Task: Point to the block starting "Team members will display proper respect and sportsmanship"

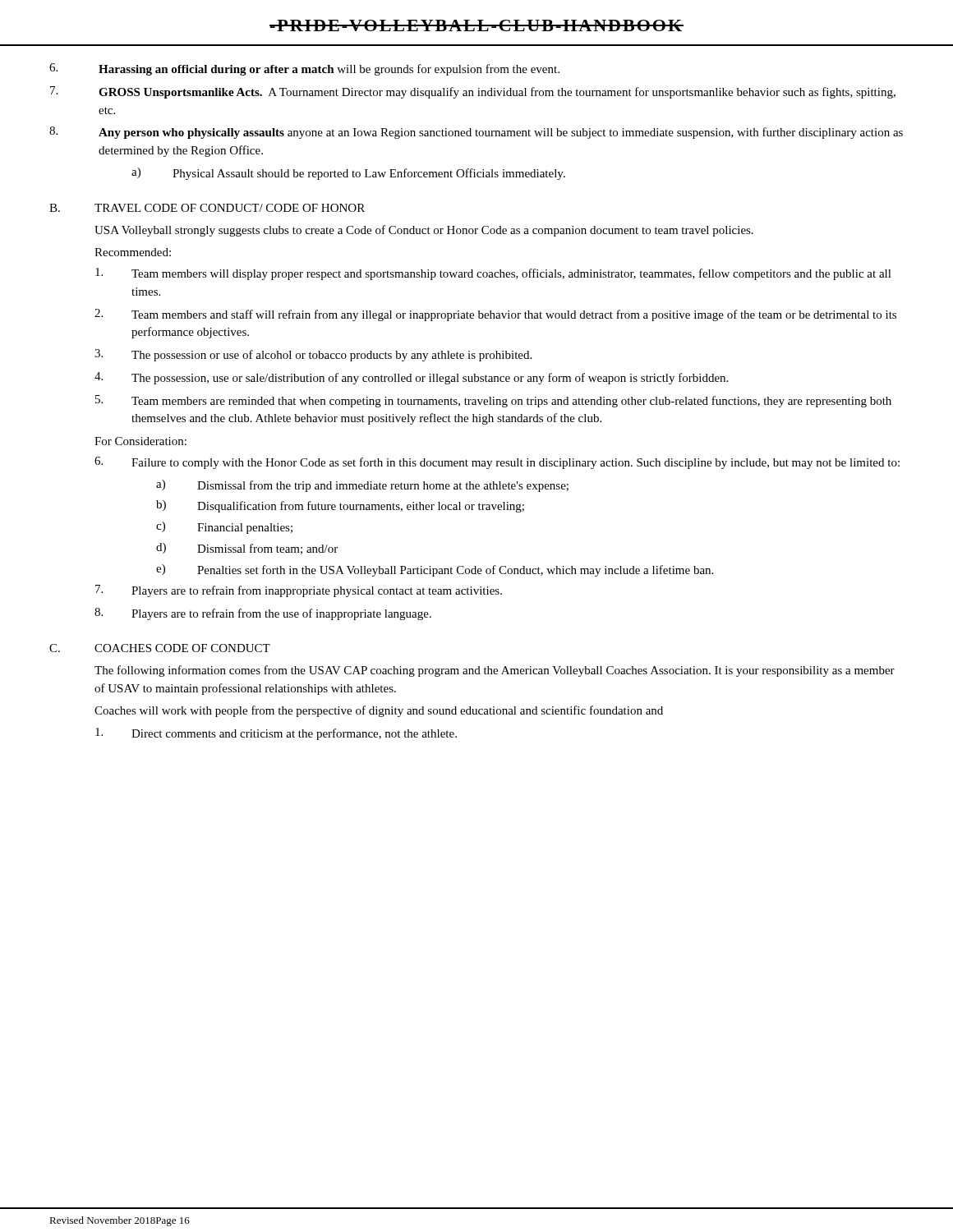Action: [499, 283]
